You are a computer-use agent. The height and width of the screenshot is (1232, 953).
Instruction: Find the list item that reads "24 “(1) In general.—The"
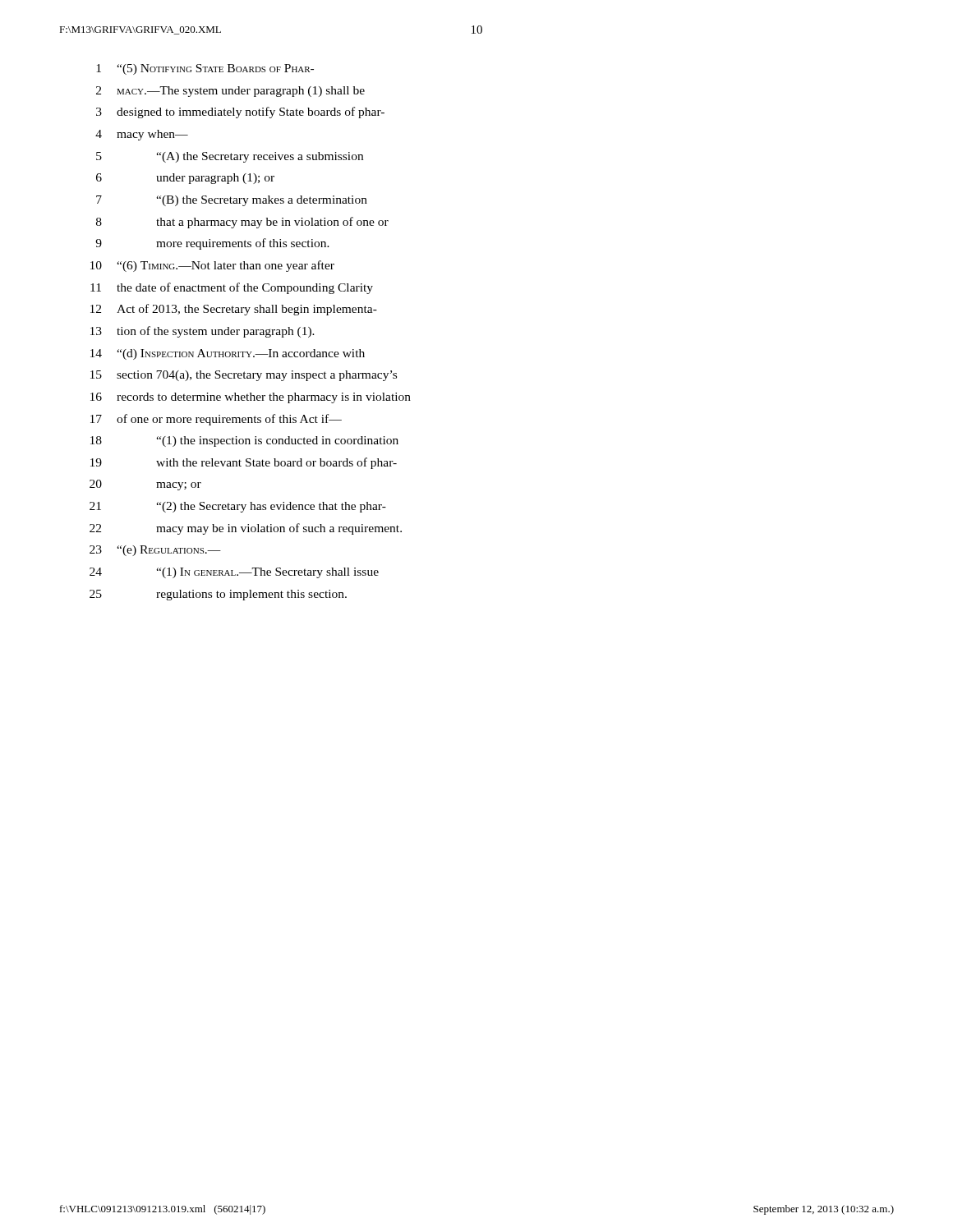234,573
